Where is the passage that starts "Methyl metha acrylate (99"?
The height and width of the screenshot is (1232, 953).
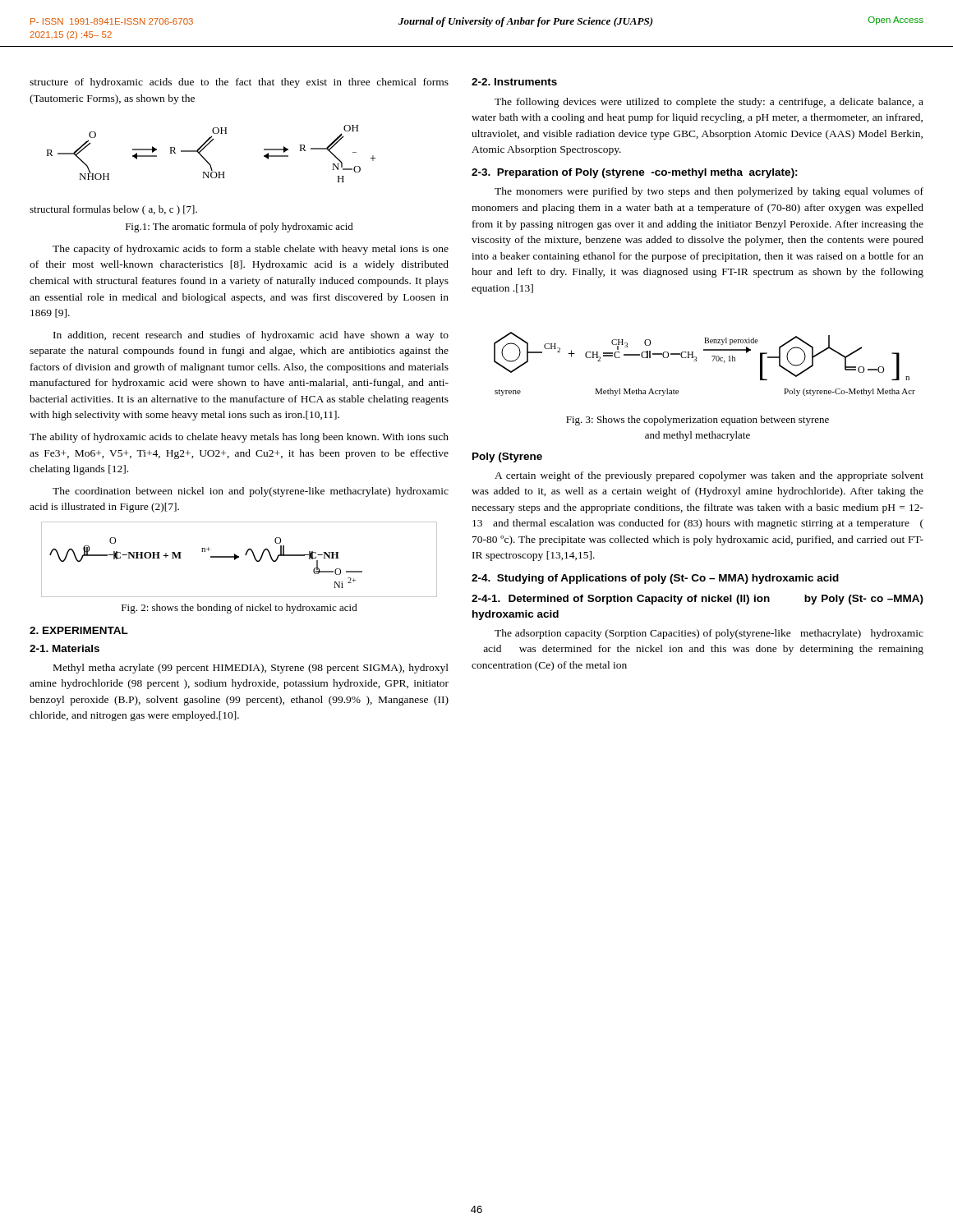[239, 692]
